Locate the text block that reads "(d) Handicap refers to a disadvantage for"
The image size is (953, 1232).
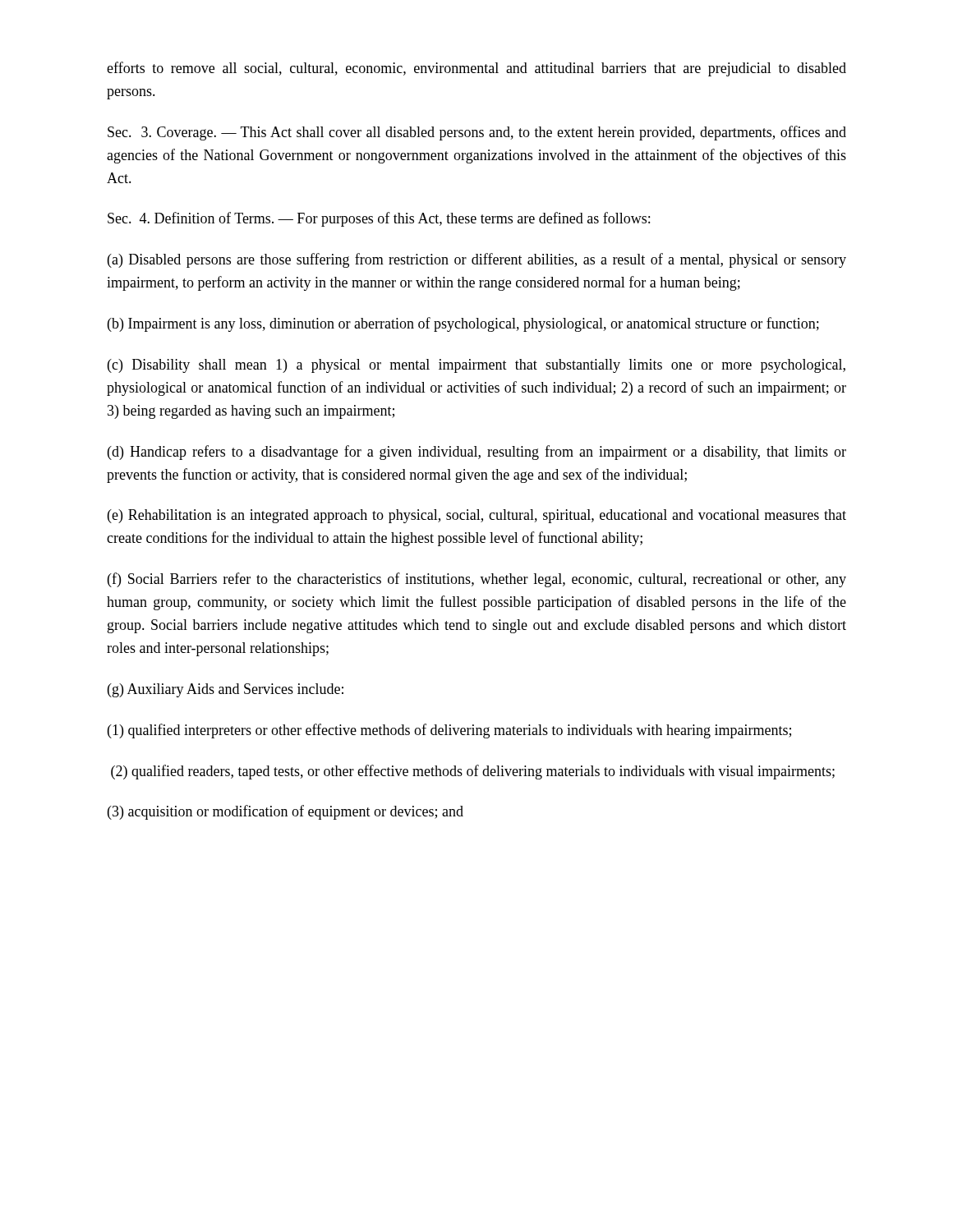476,463
